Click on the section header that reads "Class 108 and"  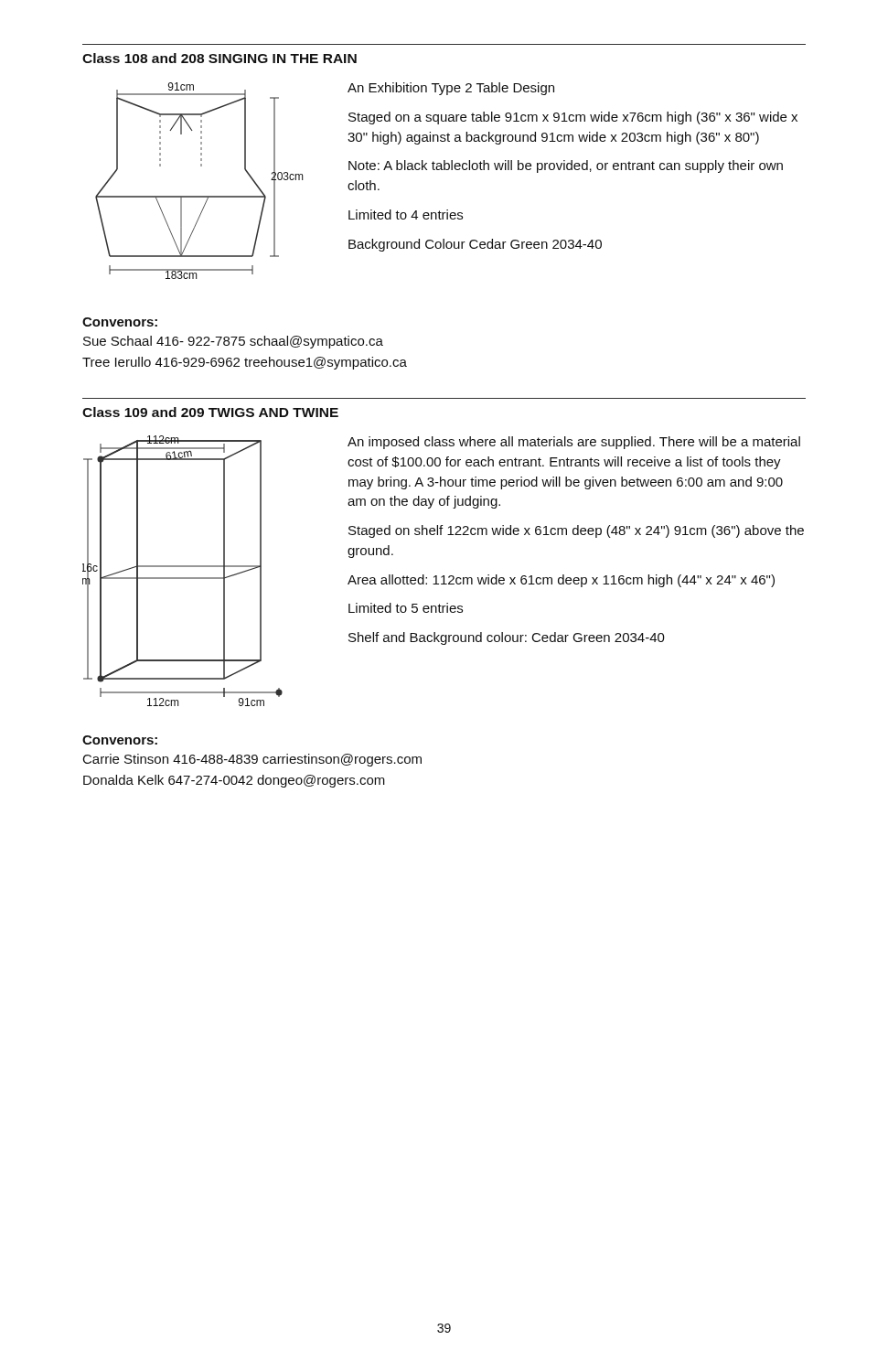click(x=220, y=58)
